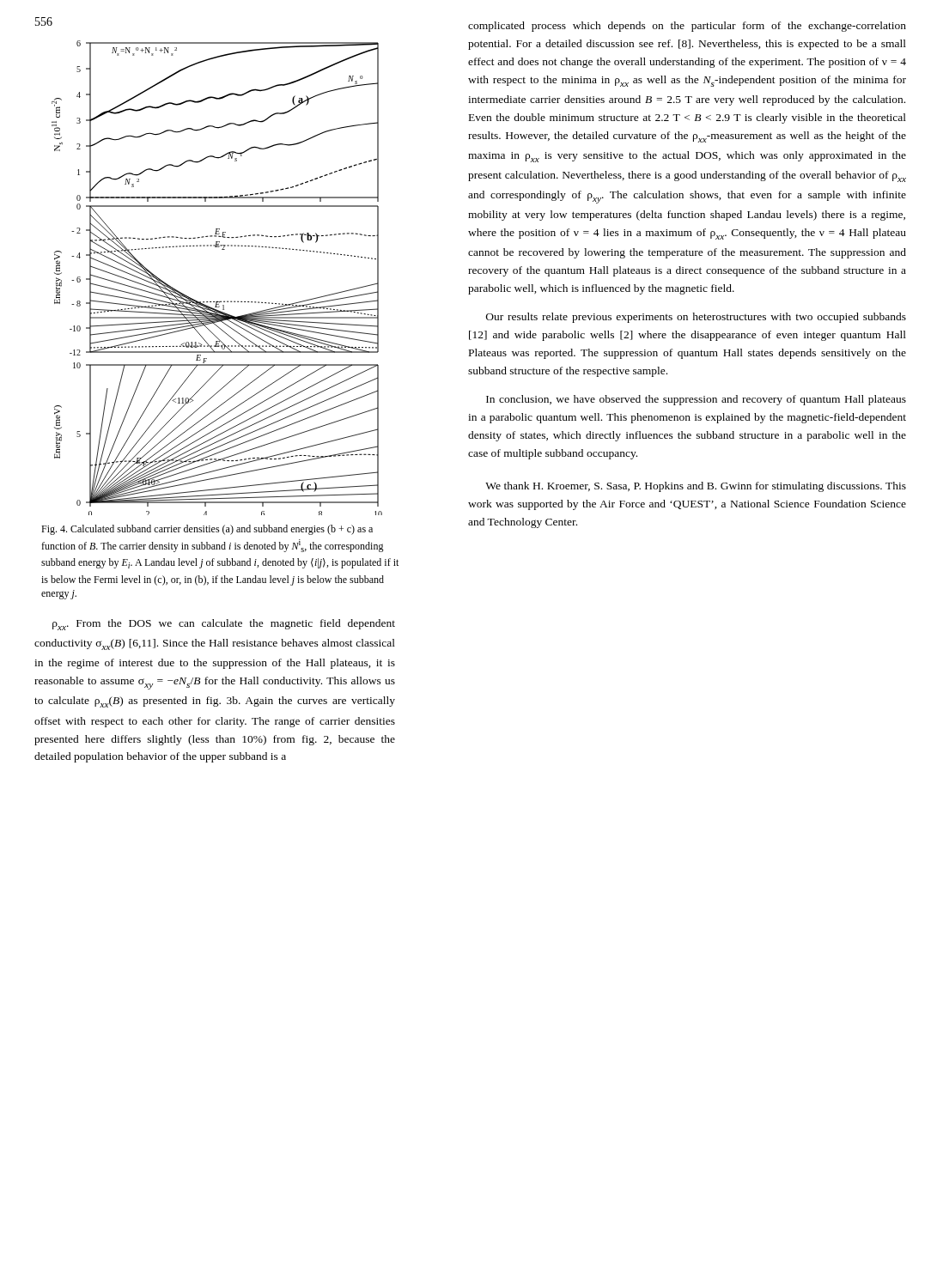Click on the passage starting "Our results relate previous"
The width and height of the screenshot is (937, 1288).
(x=687, y=344)
